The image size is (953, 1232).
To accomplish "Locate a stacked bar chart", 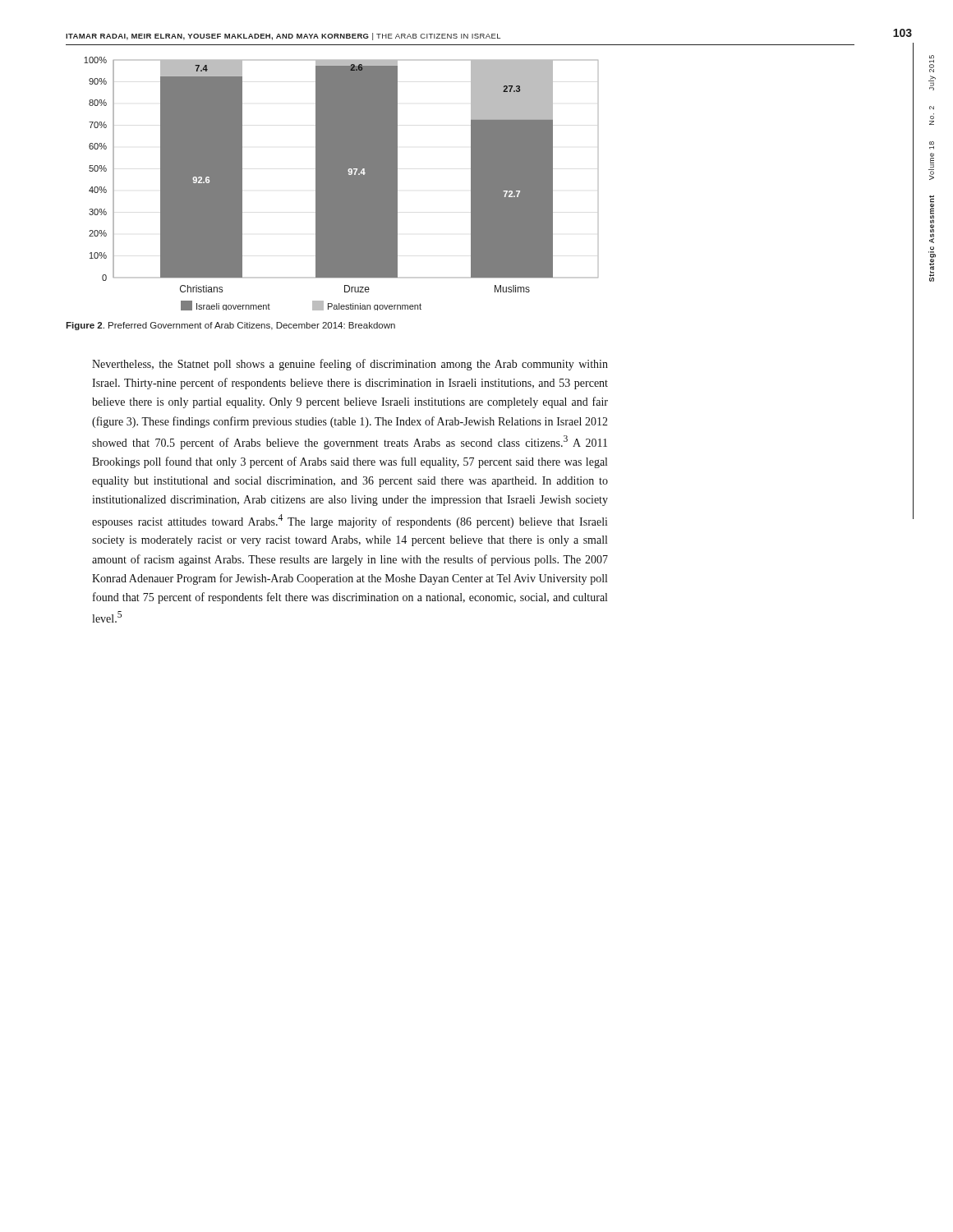I will pos(337,183).
